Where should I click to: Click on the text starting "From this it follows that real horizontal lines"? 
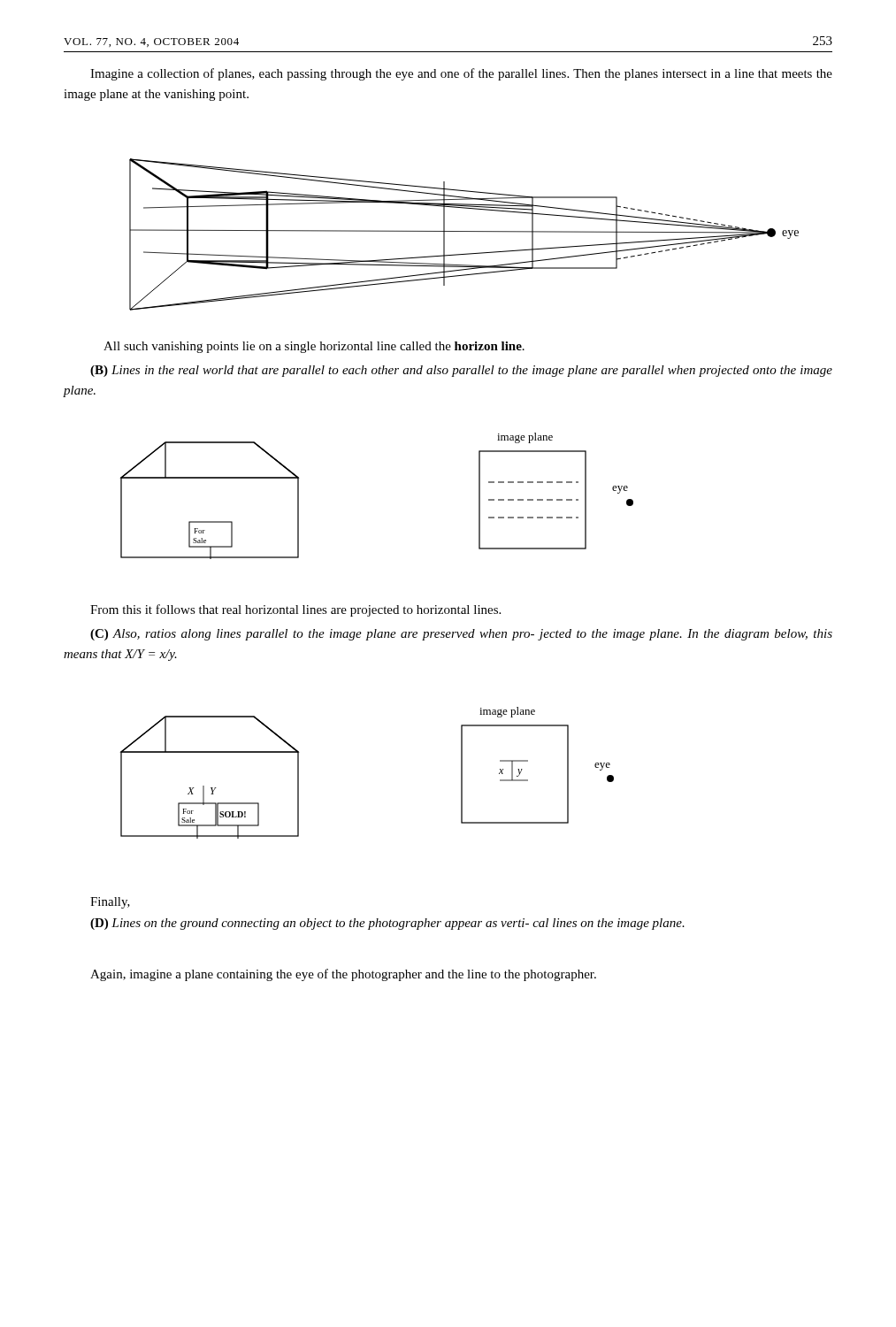tap(296, 610)
